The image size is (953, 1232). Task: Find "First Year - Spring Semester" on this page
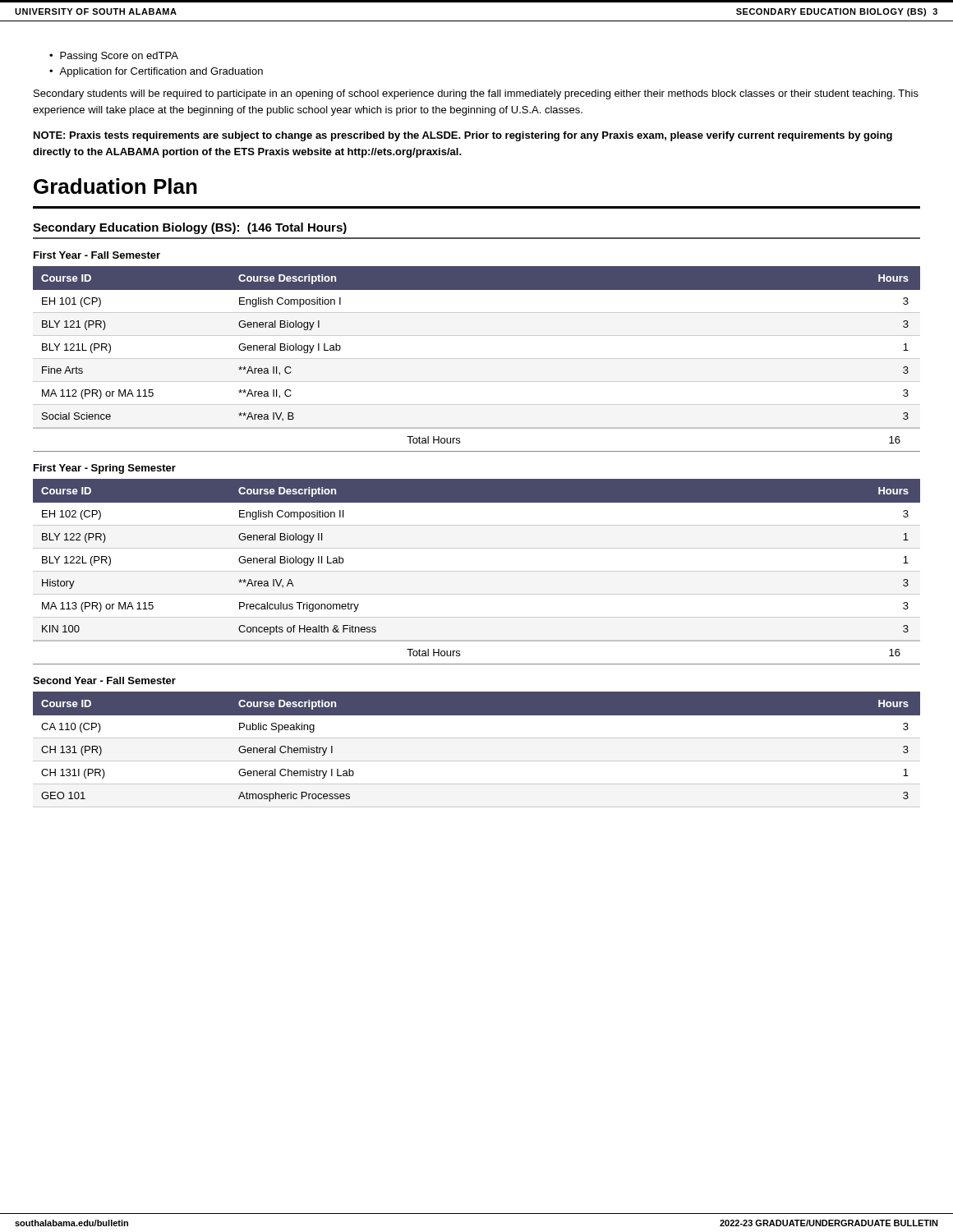tap(104, 468)
